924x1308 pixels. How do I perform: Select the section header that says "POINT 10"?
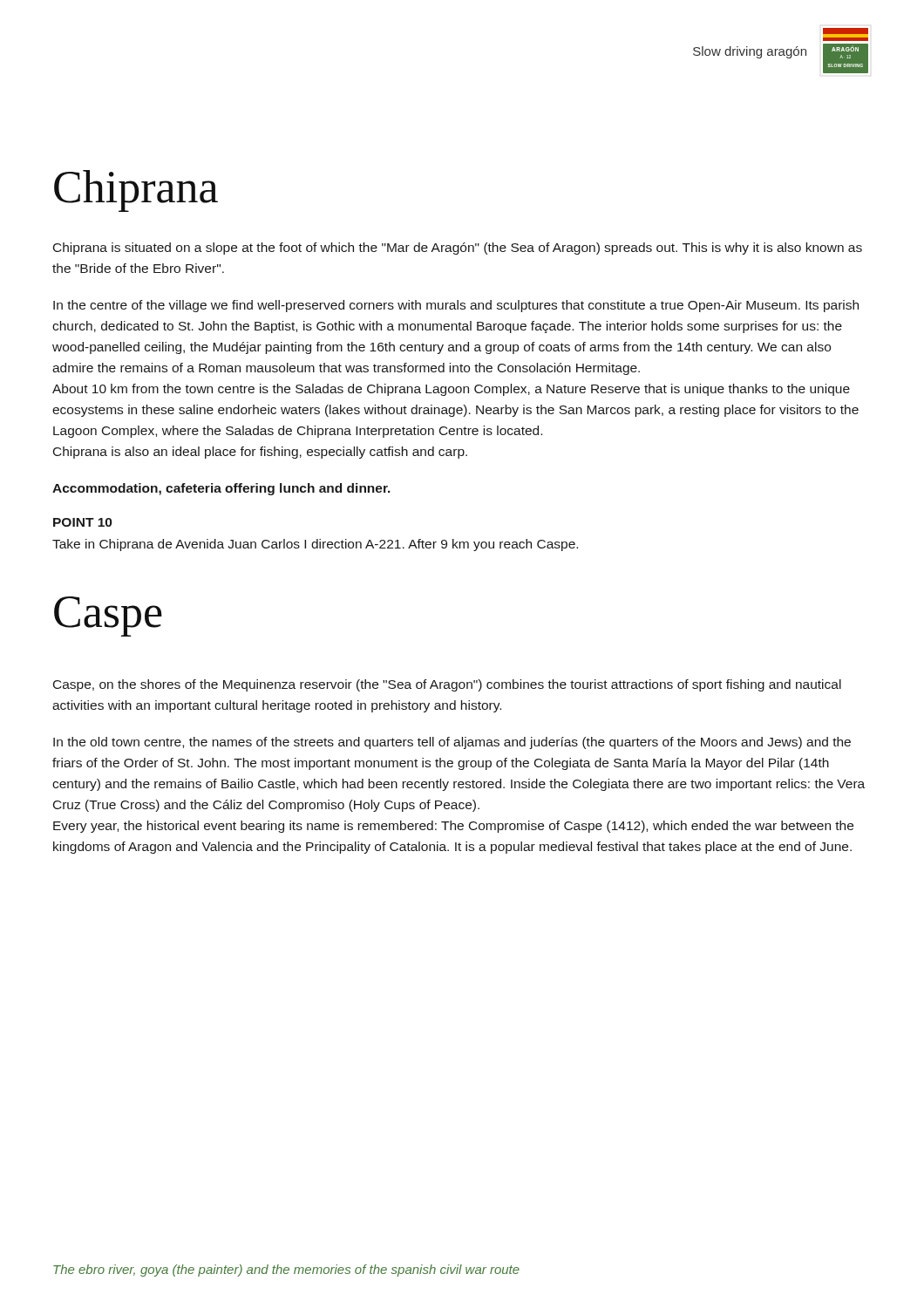tap(82, 522)
